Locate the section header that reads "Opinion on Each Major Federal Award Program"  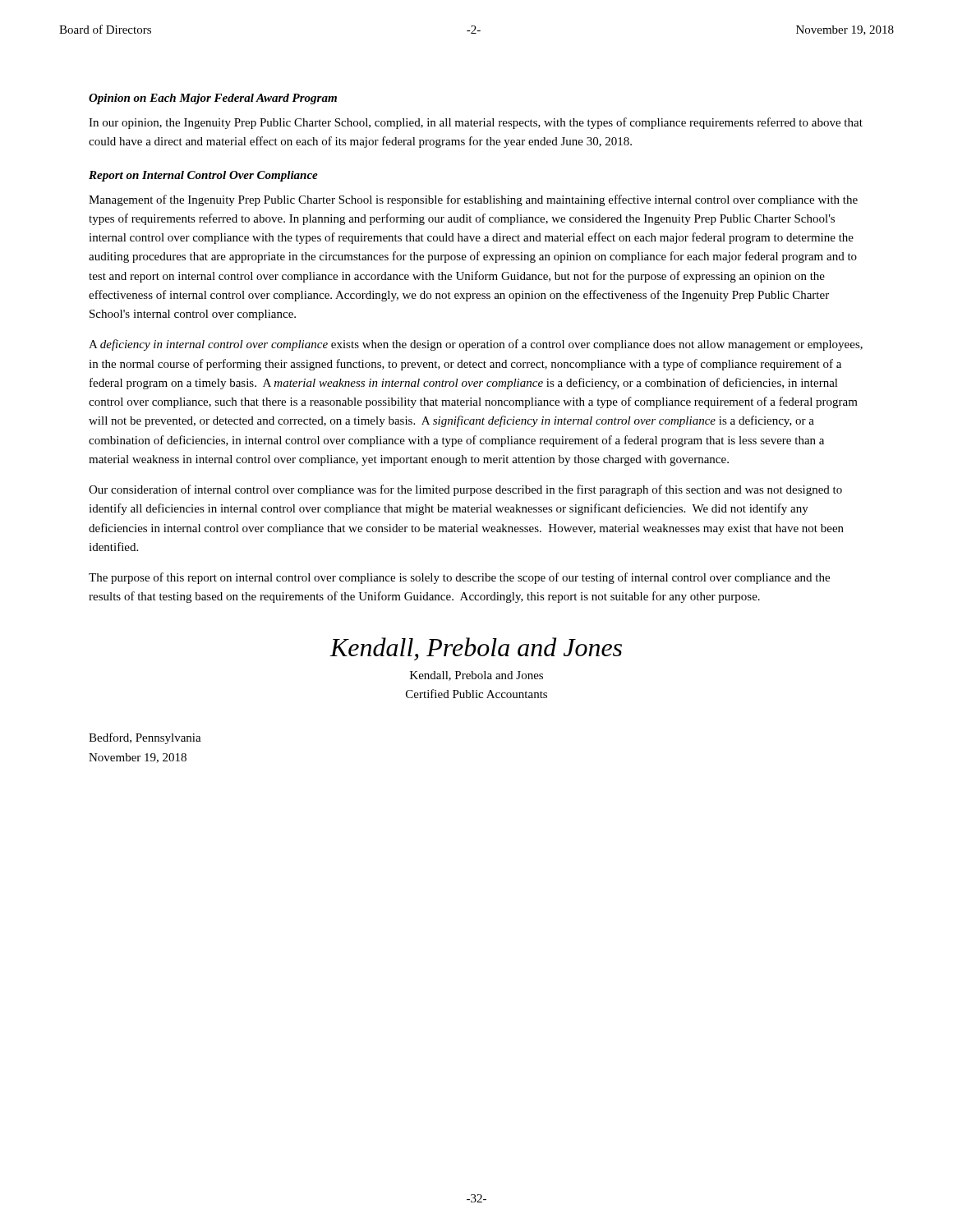(213, 98)
